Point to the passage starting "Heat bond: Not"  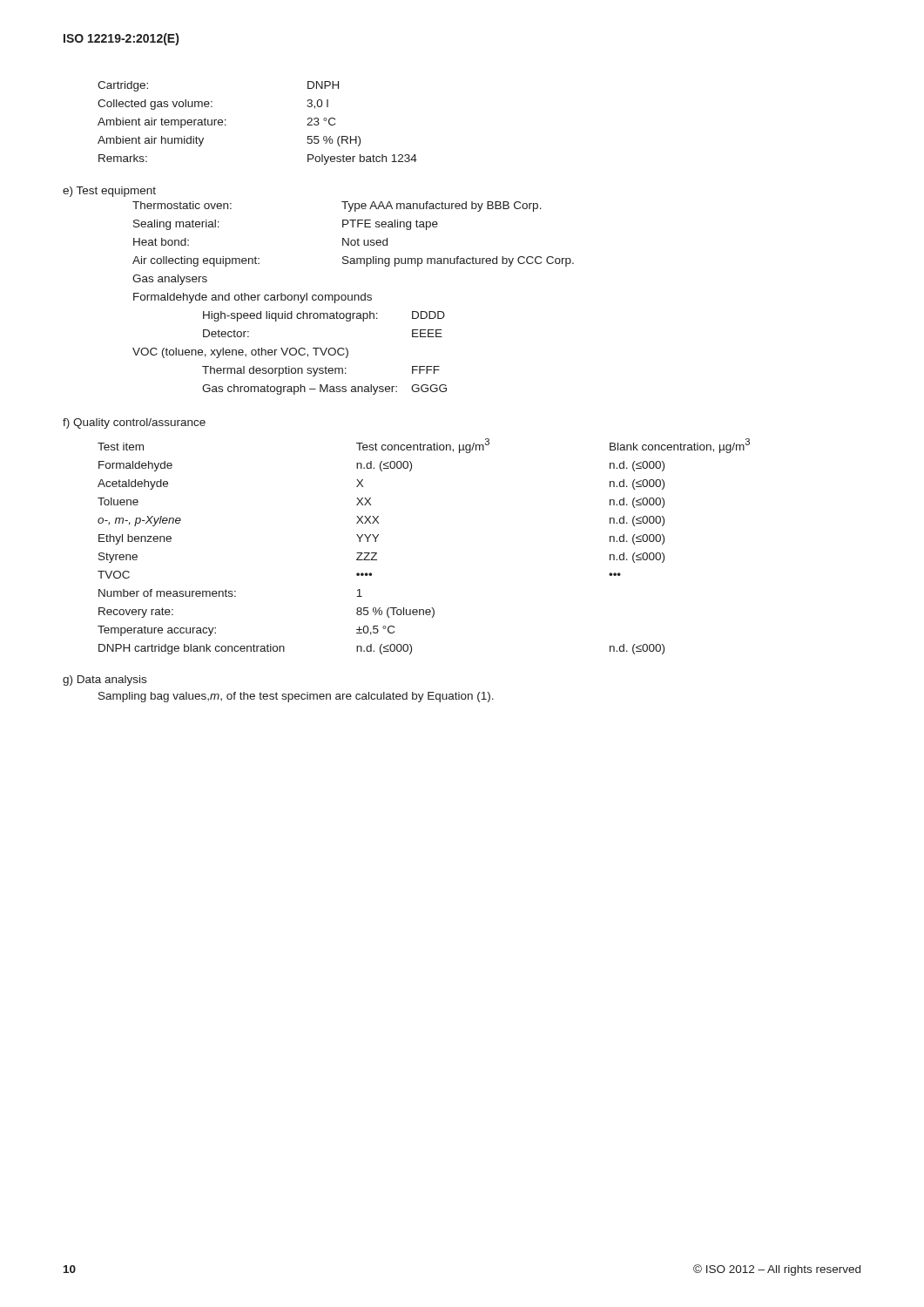162,242
